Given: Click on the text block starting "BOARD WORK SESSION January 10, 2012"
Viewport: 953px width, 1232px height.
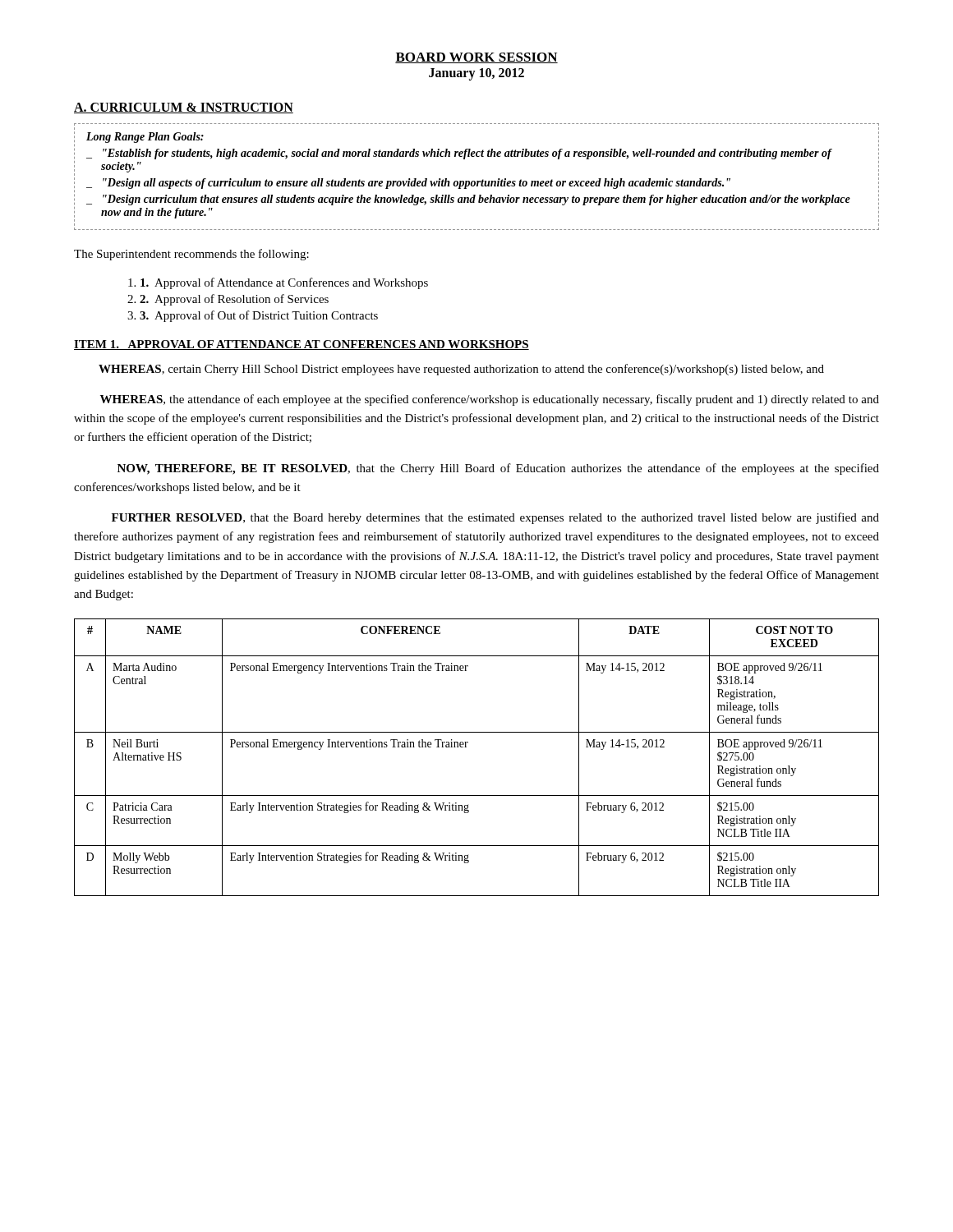Looking at the screenshot, I should tap(476, 65).
